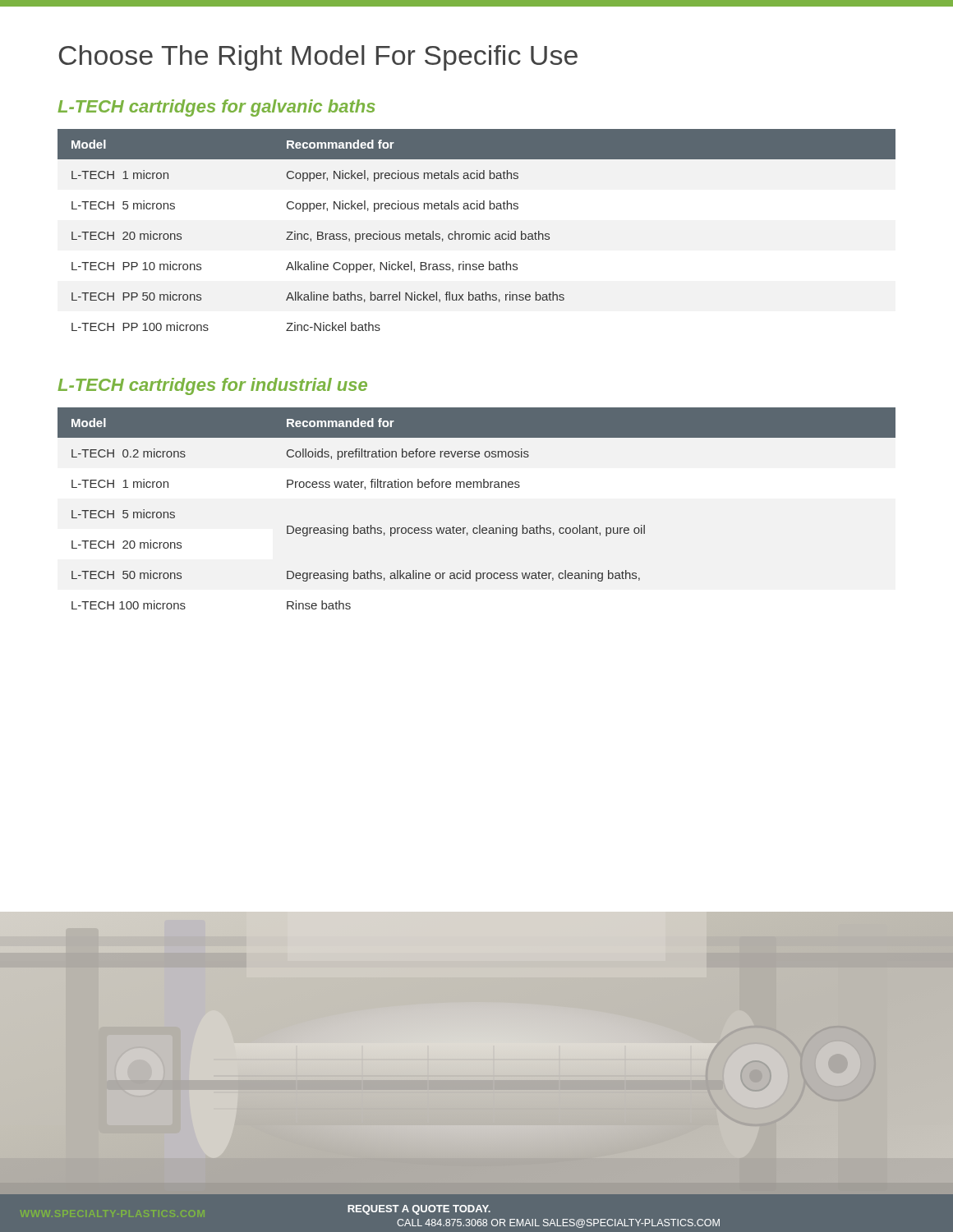The width and height of the screenshot is (953, 1232).
Task: Locate the text "L-TECH cartridges for galvanic baths"
Action: pyautogui.click(x=217, y=107)
